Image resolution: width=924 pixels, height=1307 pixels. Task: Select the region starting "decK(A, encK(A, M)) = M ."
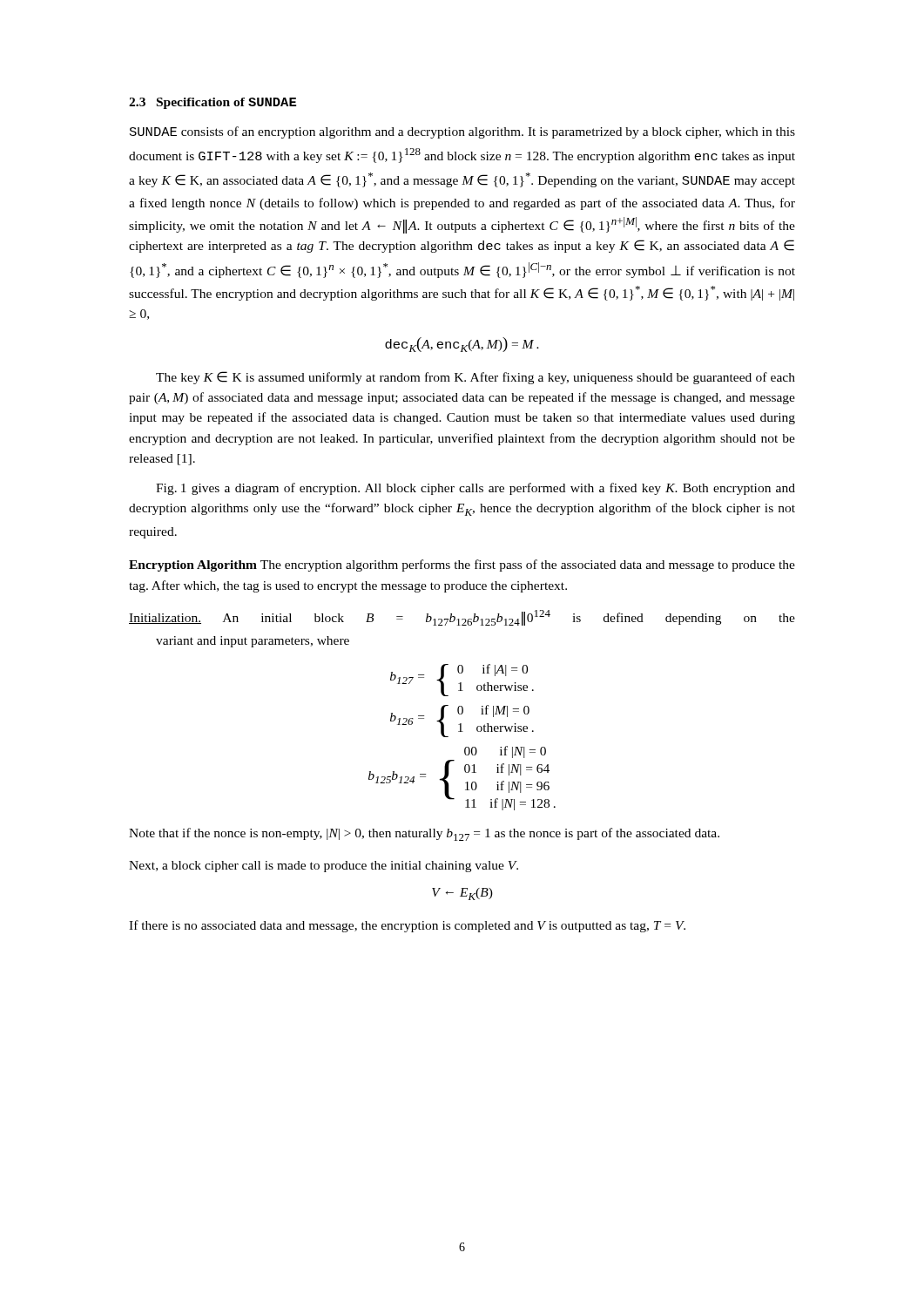(462, 344)
